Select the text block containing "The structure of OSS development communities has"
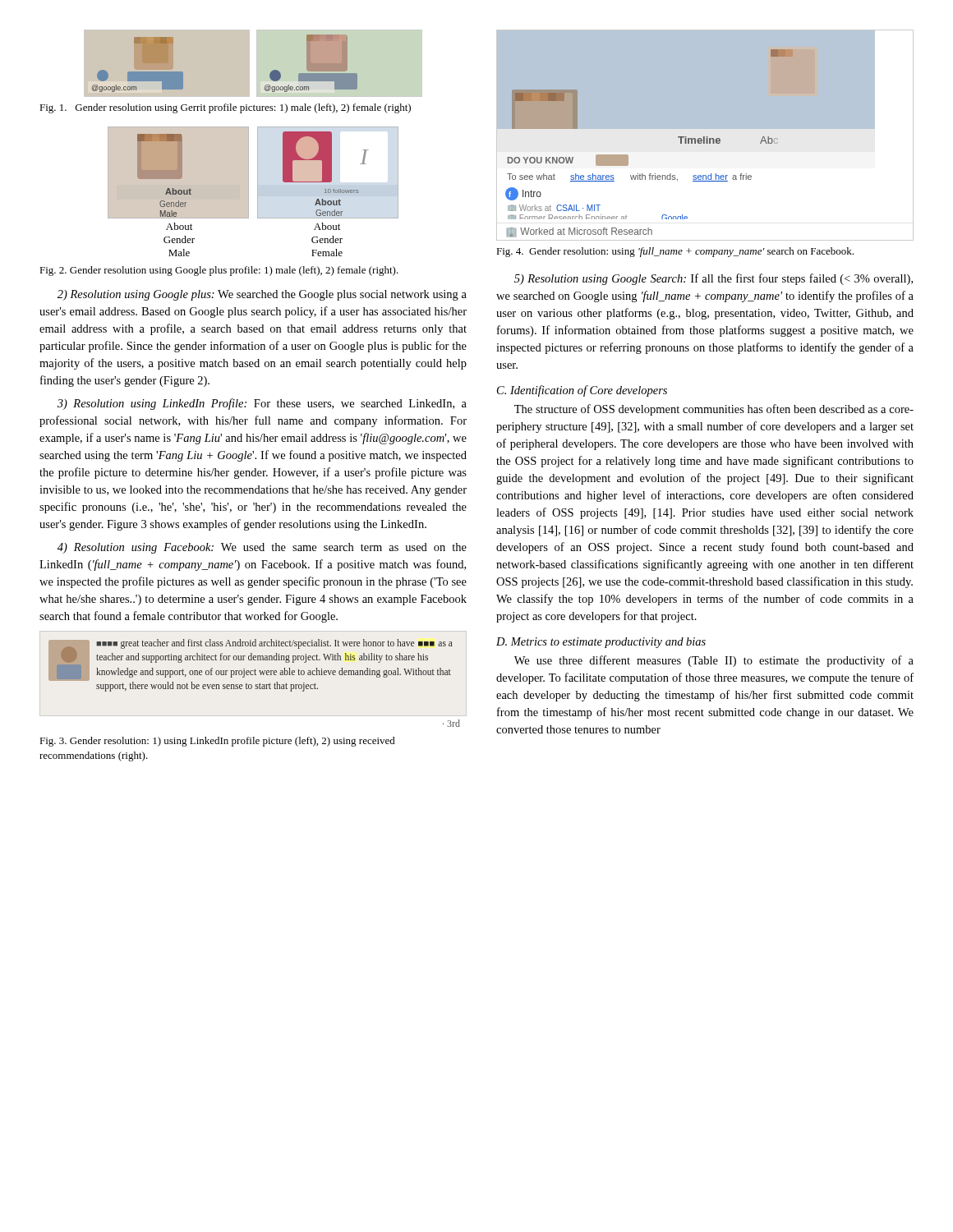This screenshot has width=953, height=1232. click(705, 513)
